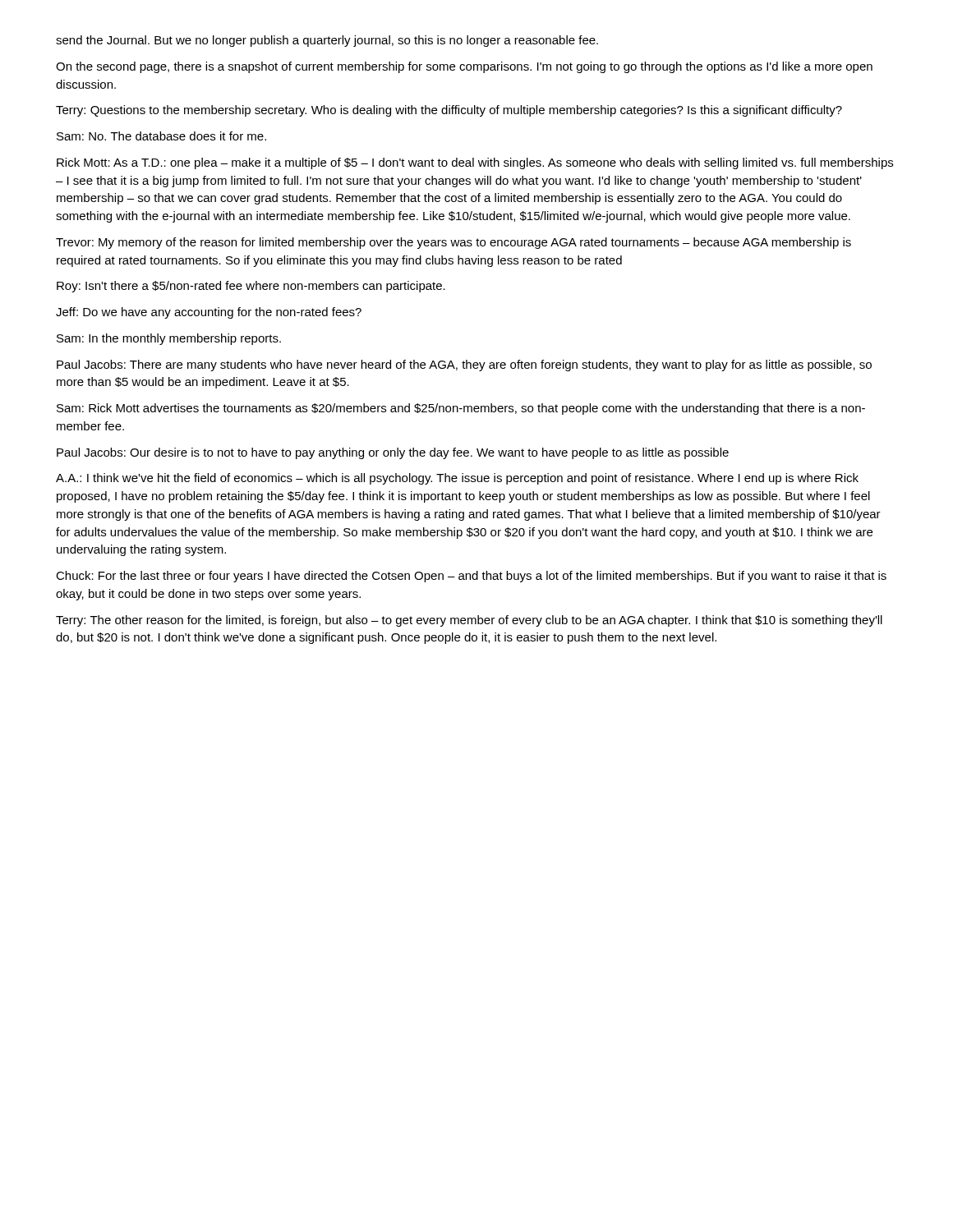Point to the block beginning "Terry: Questions to the membership secretary. Who is"
953x1232 pixels.
click(x=449, y=110)
